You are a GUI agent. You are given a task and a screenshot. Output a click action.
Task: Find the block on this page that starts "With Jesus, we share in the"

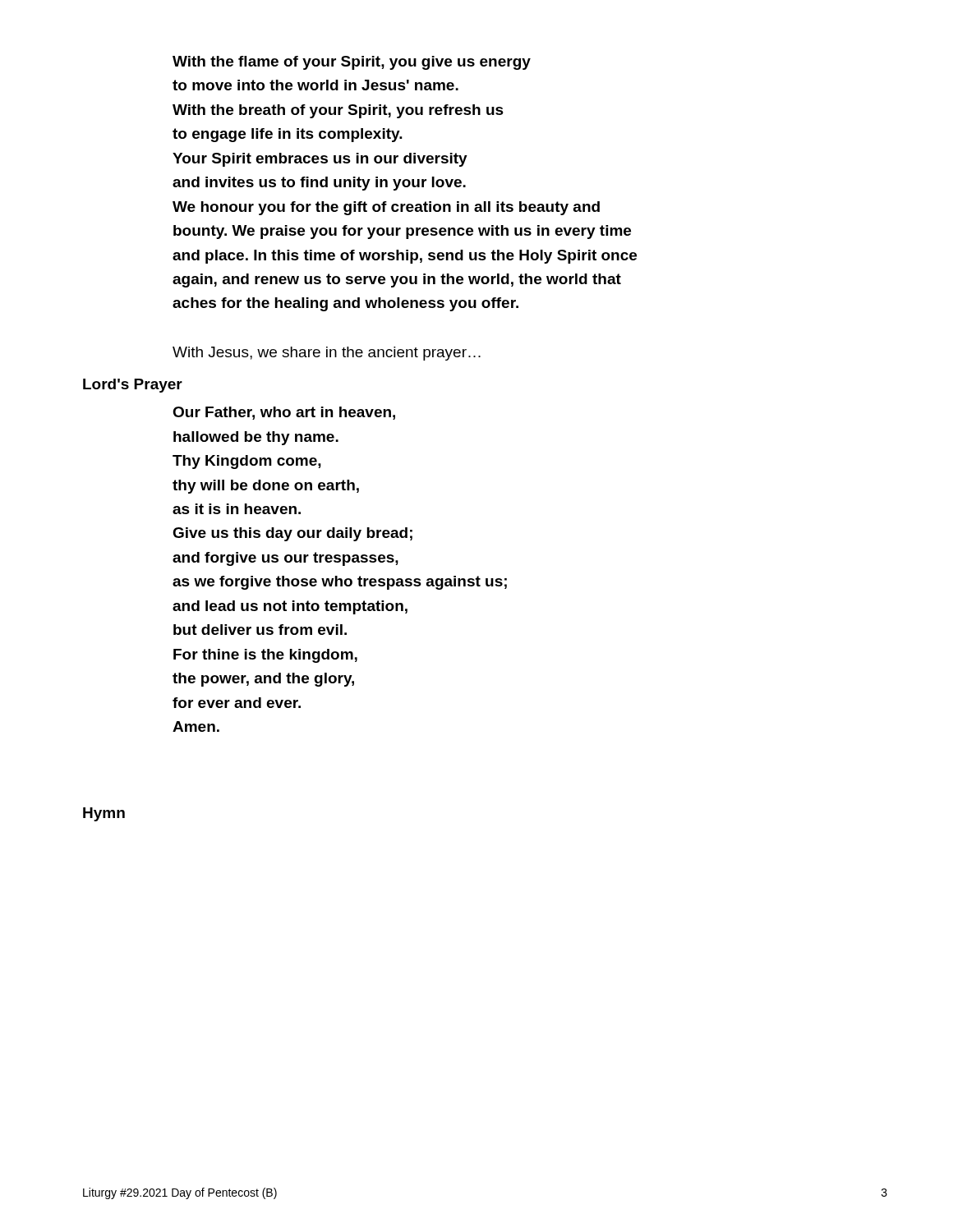[x=327, y=352]
